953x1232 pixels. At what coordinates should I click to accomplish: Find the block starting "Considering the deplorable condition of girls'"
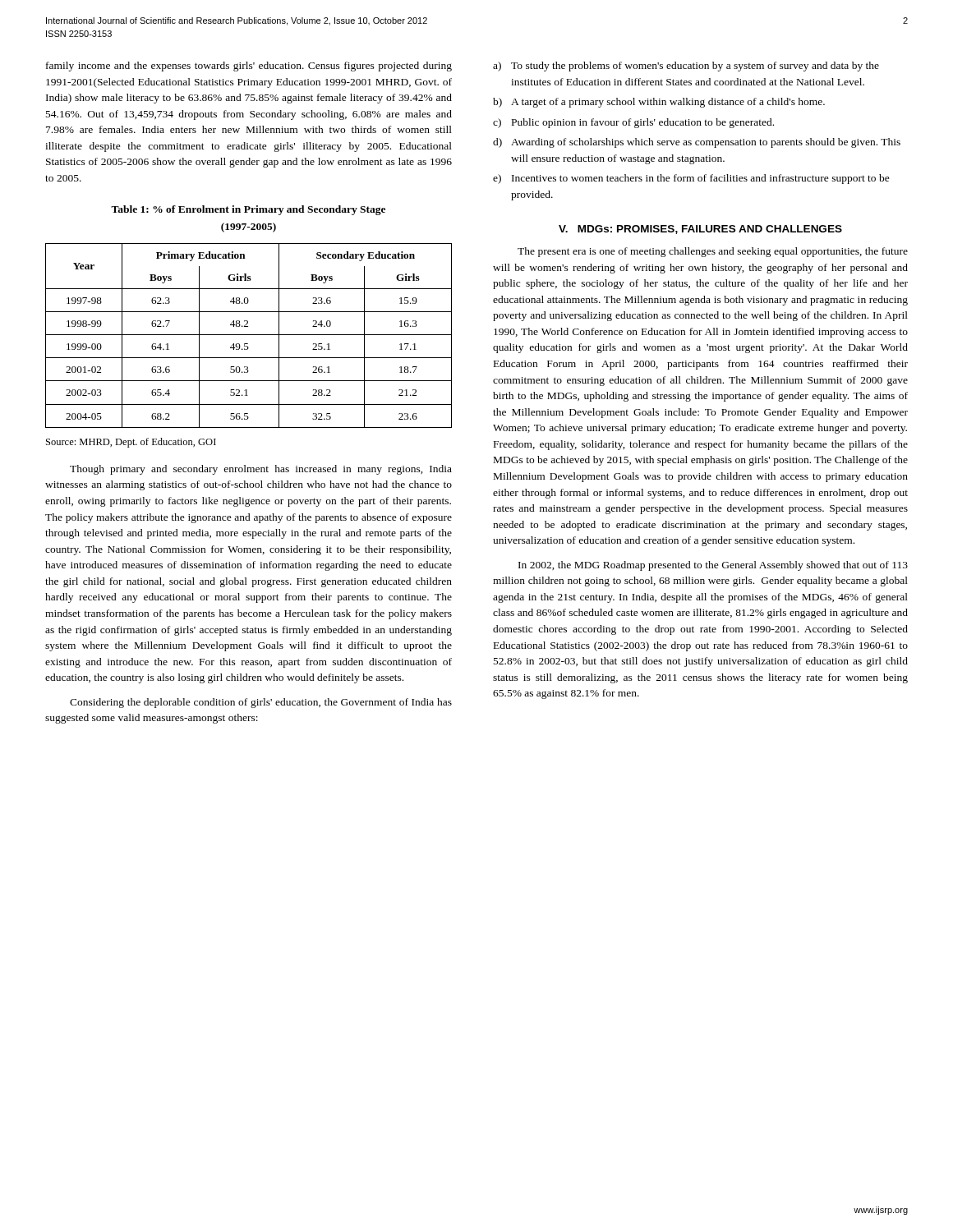[x=248, y=710]
